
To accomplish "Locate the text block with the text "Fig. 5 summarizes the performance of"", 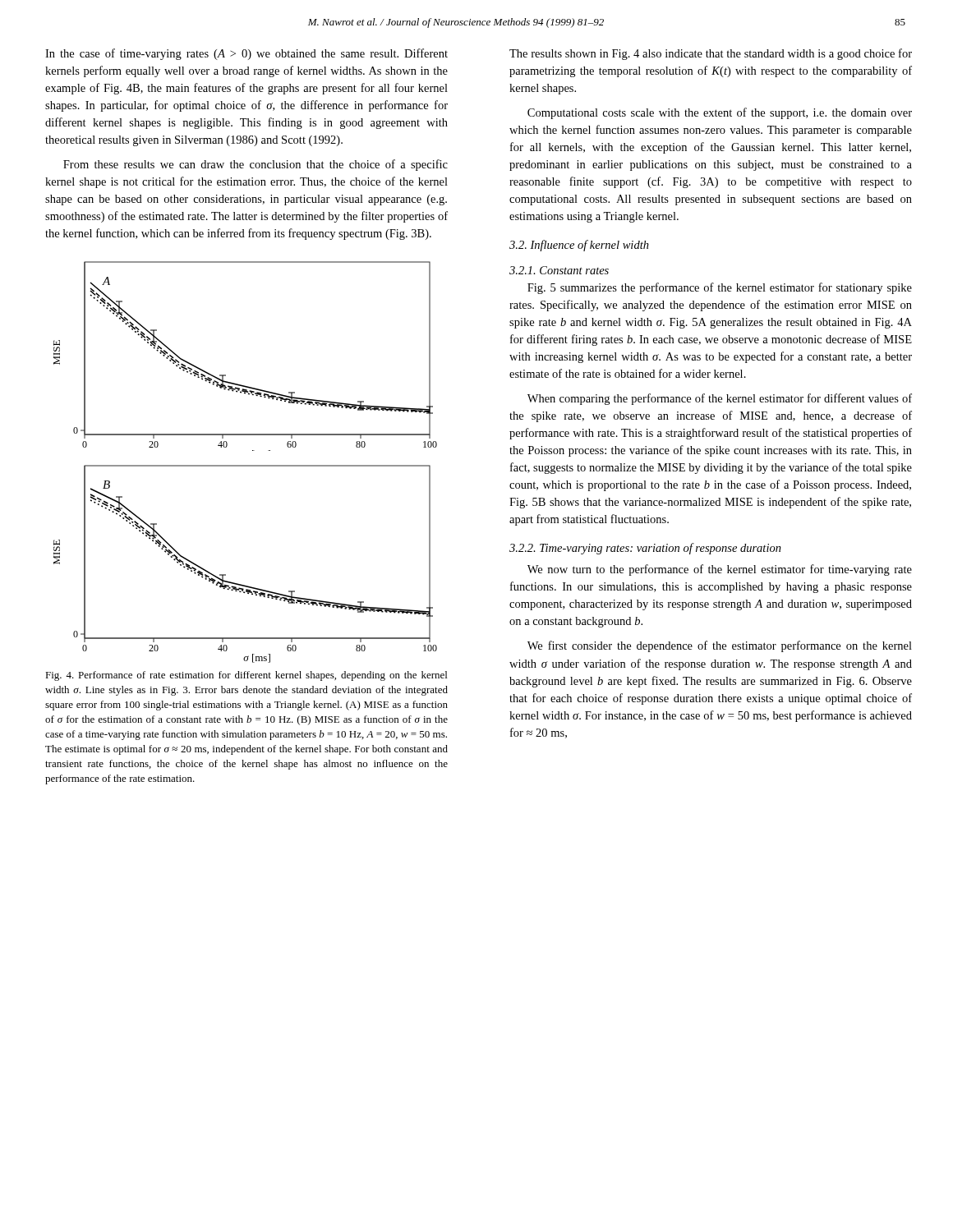I will (711, 331).
